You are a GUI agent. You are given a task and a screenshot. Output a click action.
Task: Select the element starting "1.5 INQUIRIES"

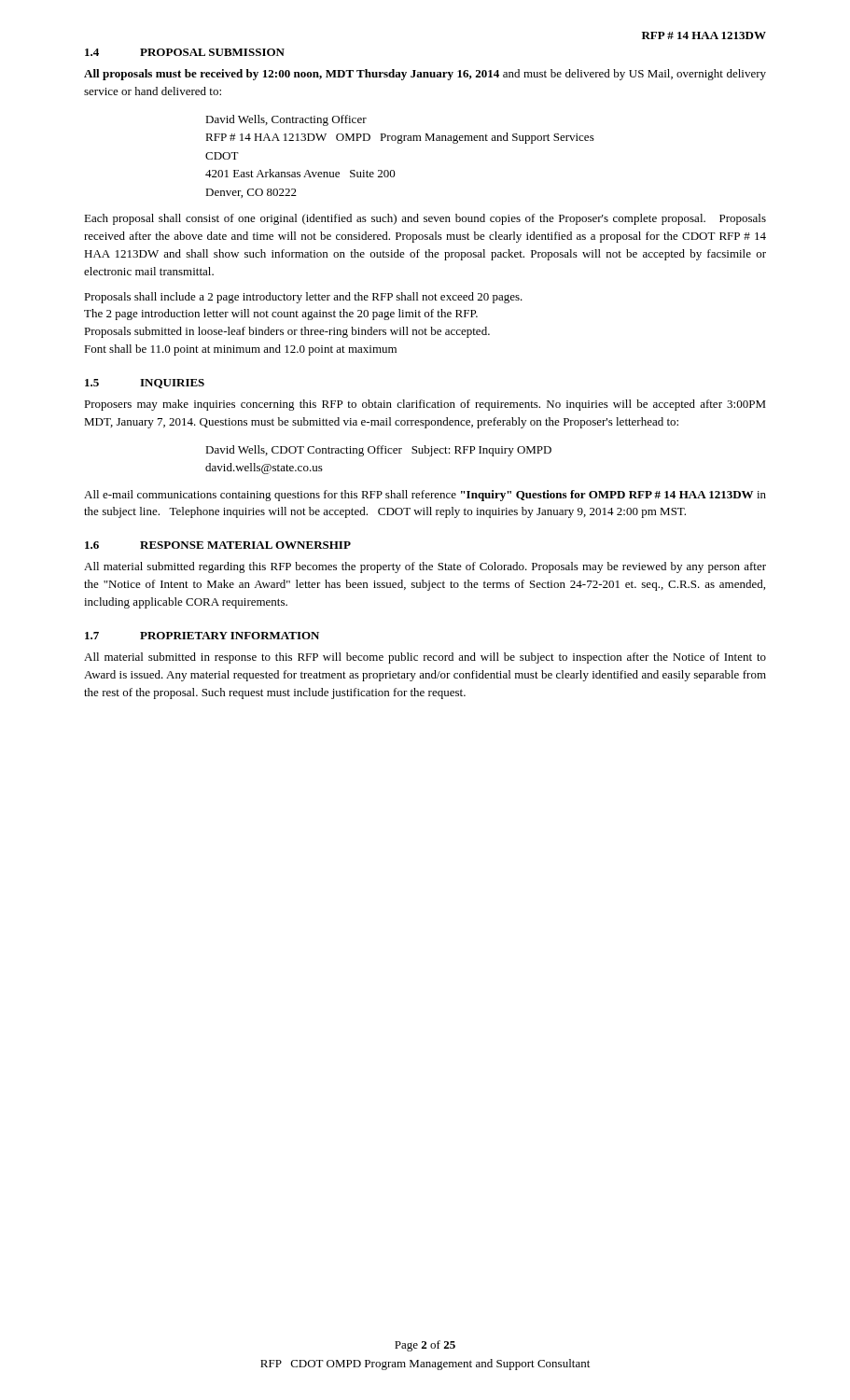(x=144, y=383)
